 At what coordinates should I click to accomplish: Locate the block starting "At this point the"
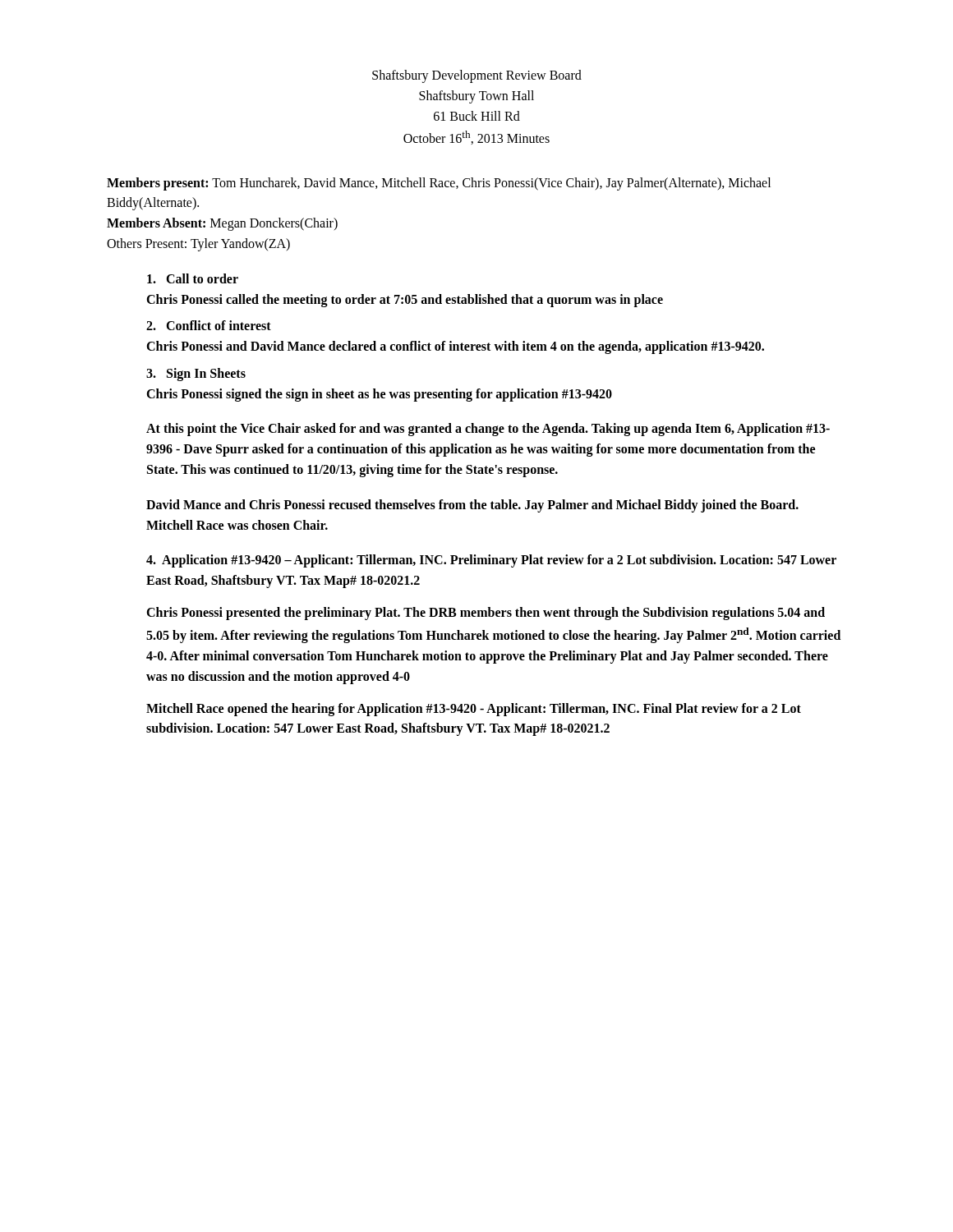pos(488,449)
